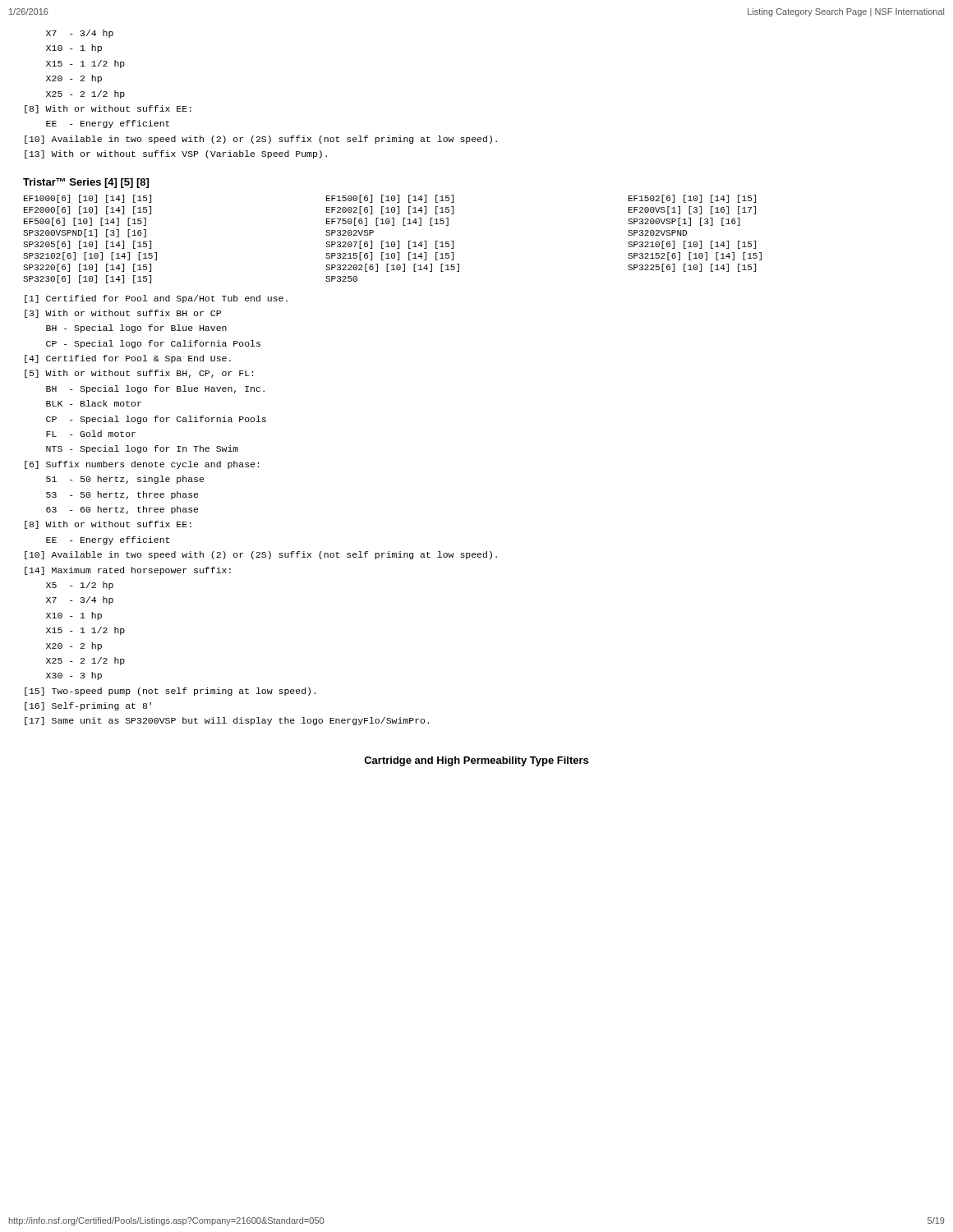Locate the element starting "[5] With or"

tap(145, 411)
